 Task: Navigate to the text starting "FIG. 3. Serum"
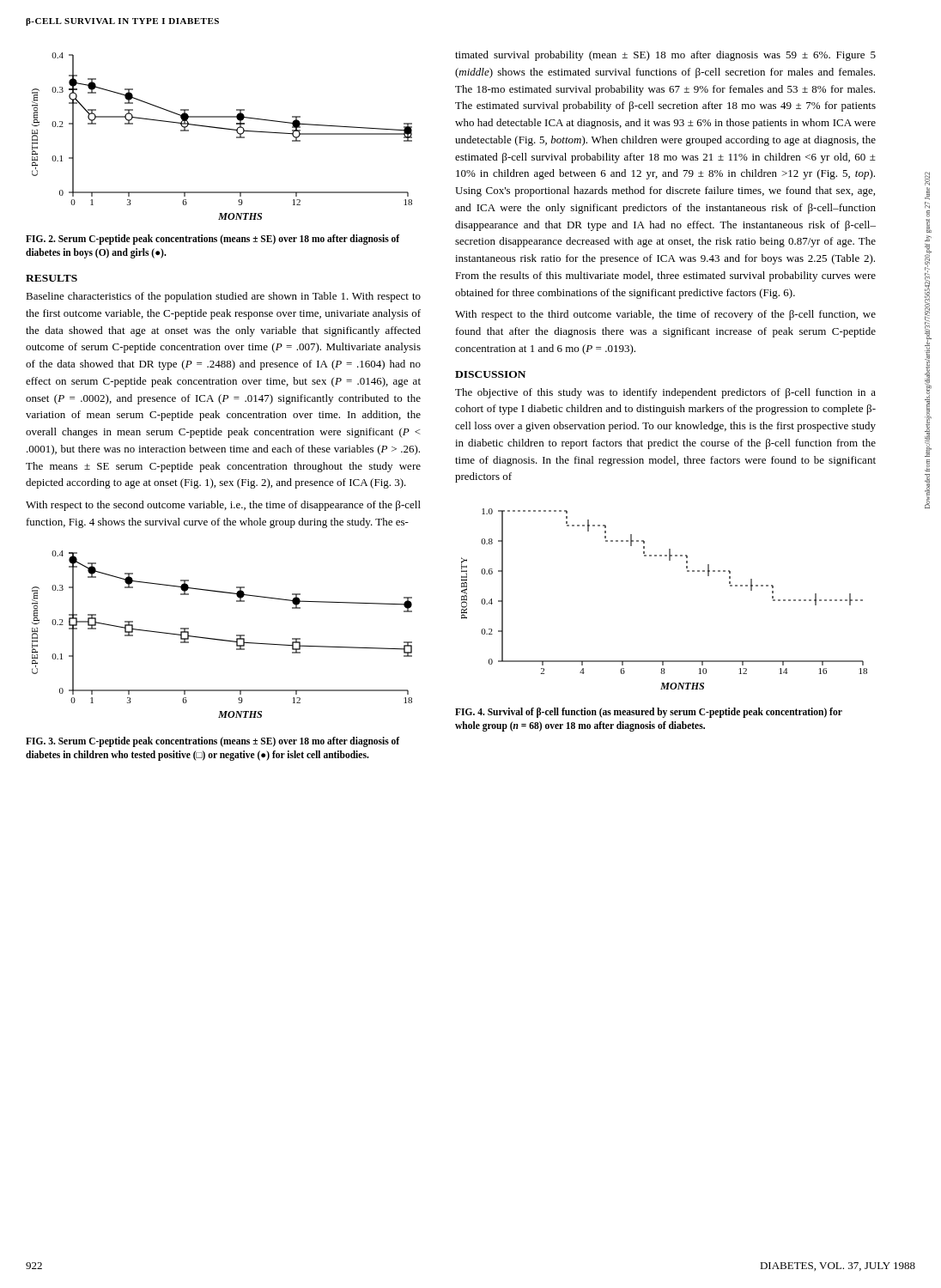(x=213, y=748)
